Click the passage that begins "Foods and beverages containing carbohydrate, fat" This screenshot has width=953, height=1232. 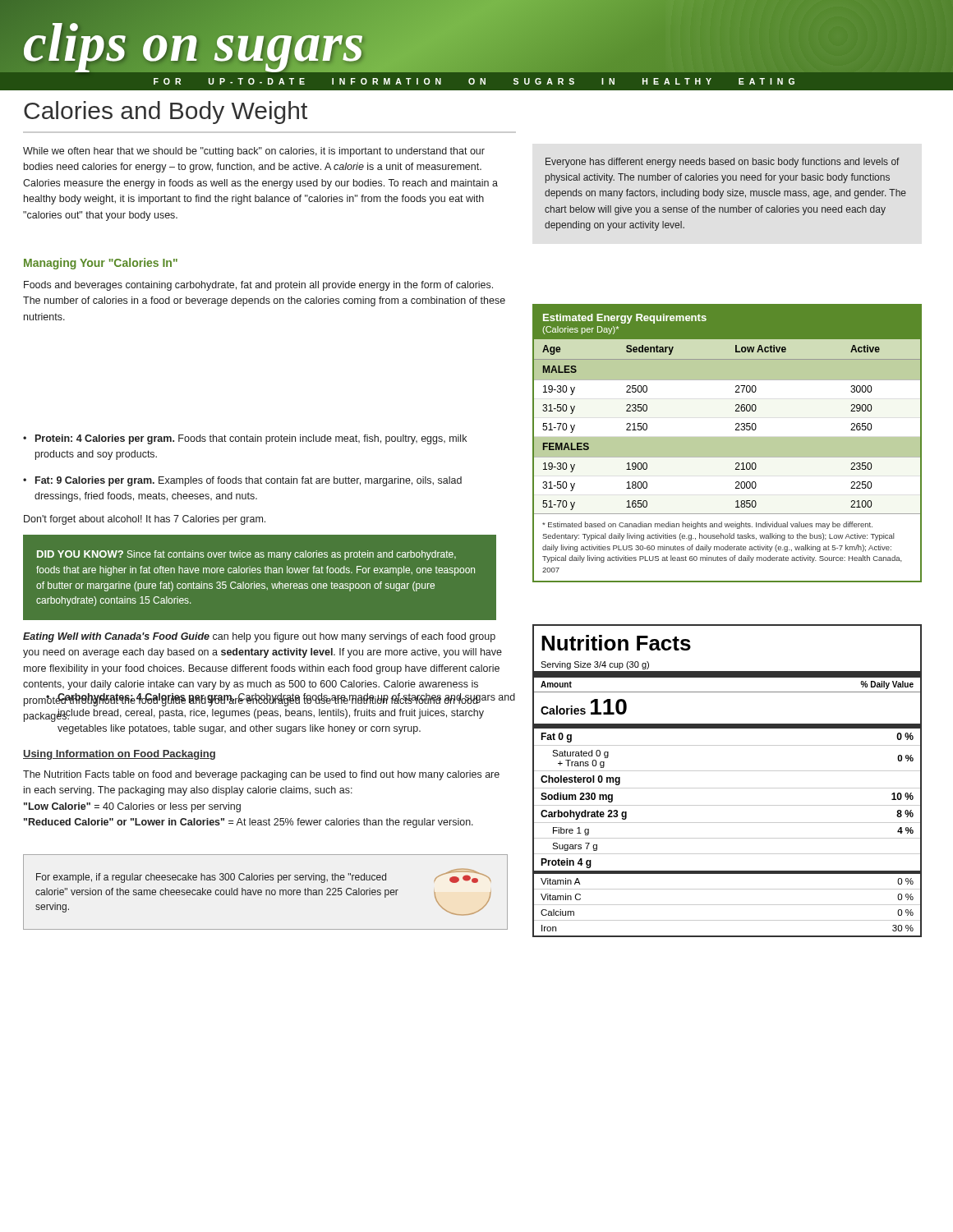[264, 301]
